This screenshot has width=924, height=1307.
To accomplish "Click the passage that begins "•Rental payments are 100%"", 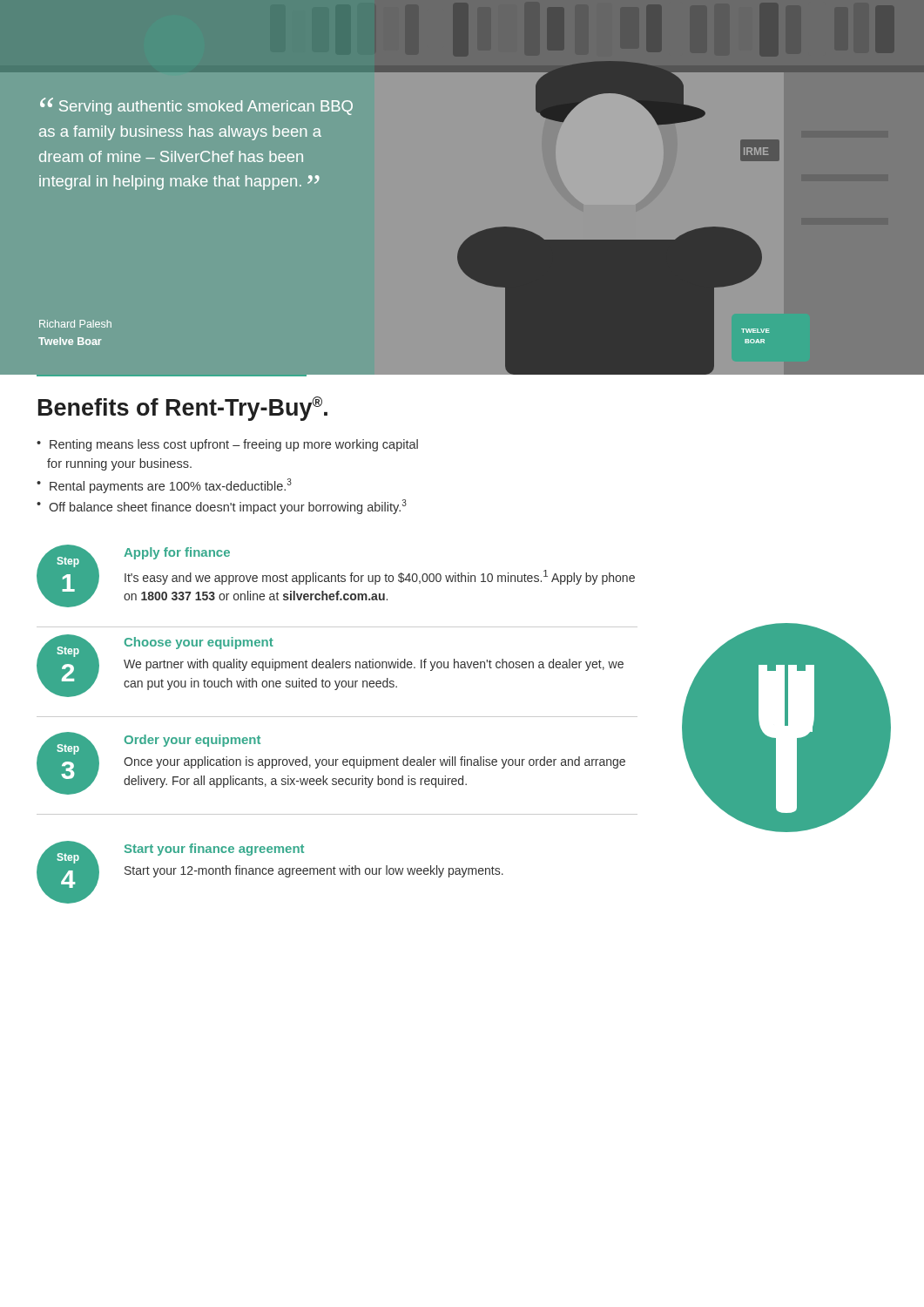I will coord(164,484).
